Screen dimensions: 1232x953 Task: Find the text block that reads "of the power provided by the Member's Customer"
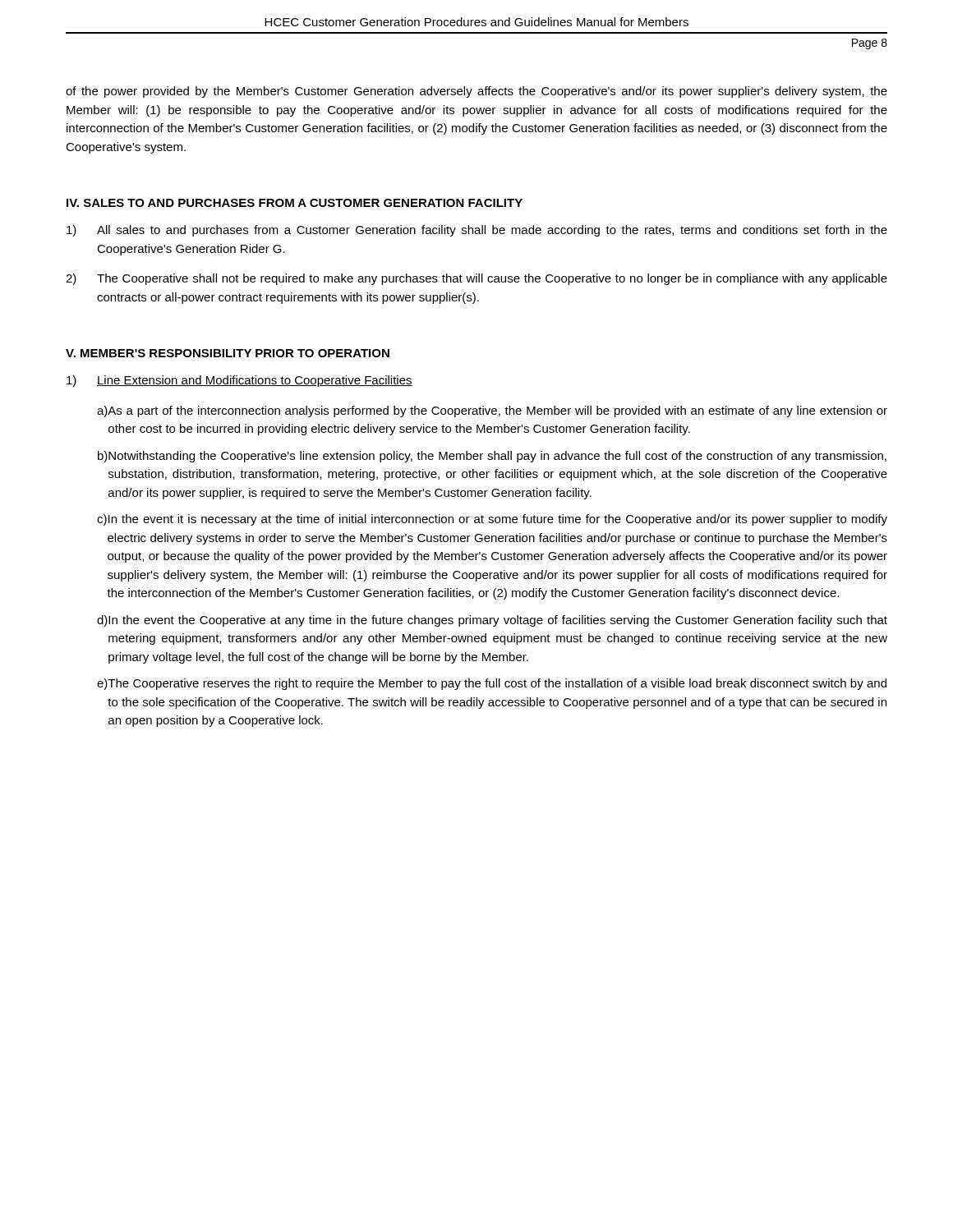coord(476,118)
